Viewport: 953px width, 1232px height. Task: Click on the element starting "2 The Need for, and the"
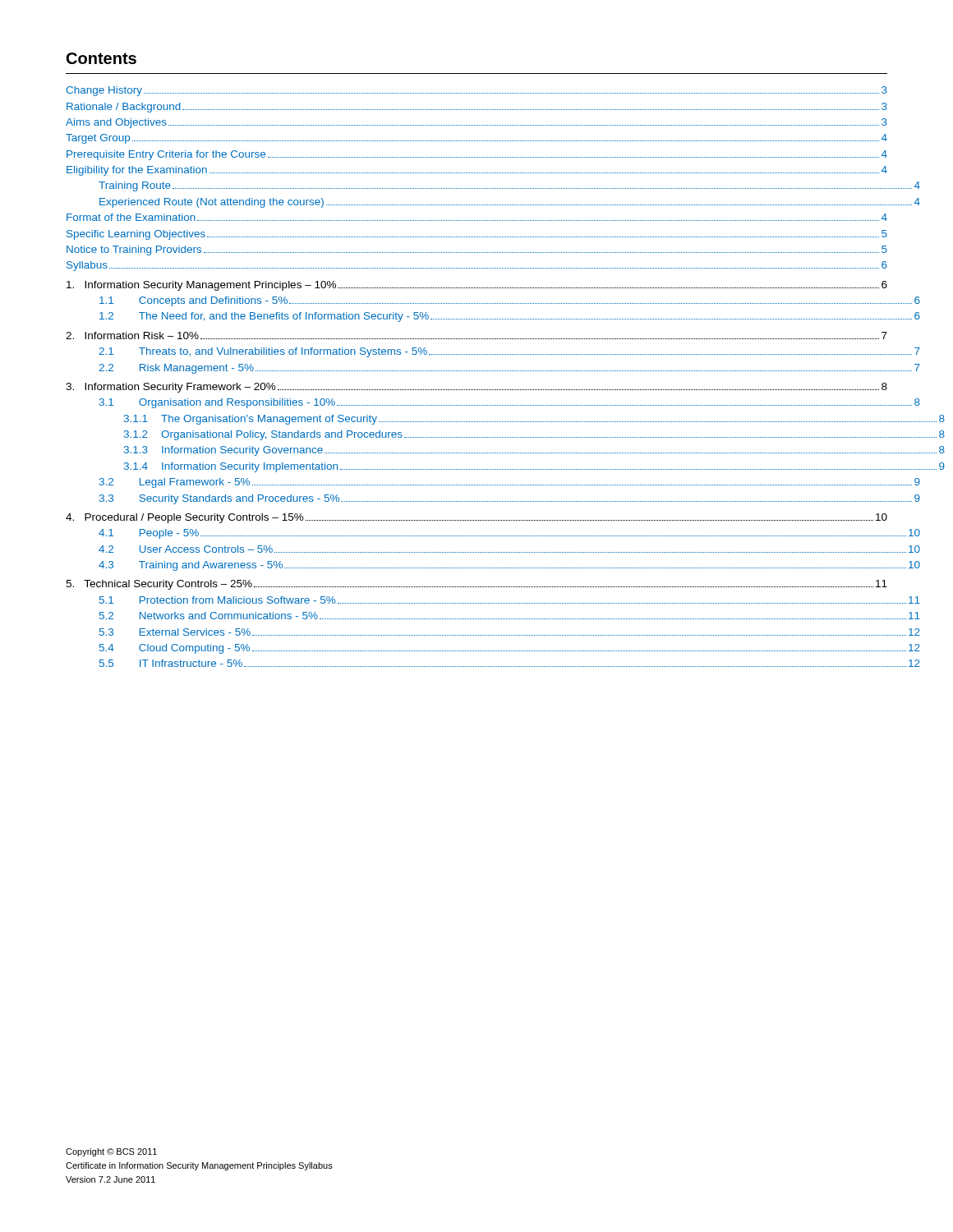coord(509,316)
